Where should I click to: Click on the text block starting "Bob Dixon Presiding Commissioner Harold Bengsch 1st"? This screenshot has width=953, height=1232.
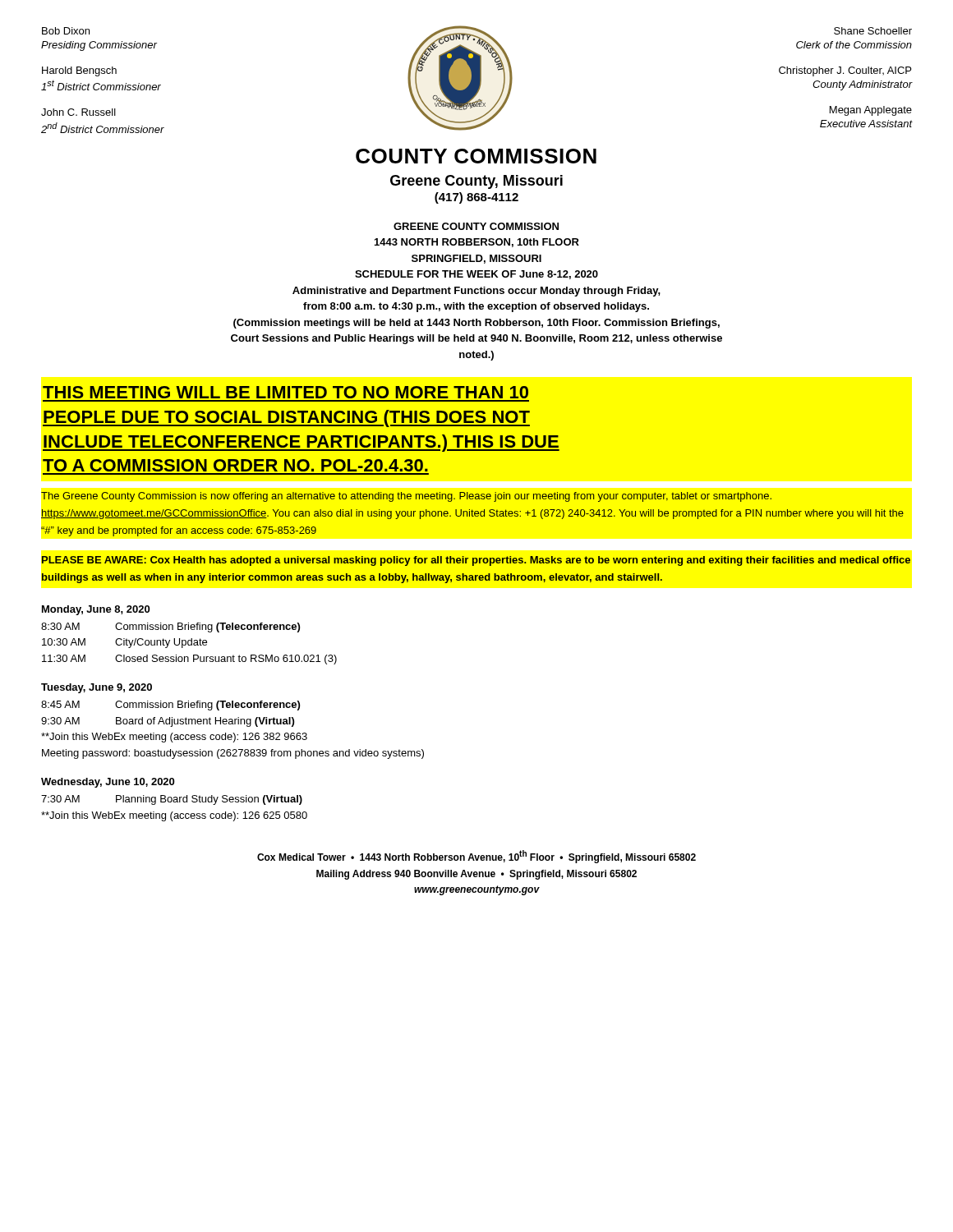coord(131,80)
